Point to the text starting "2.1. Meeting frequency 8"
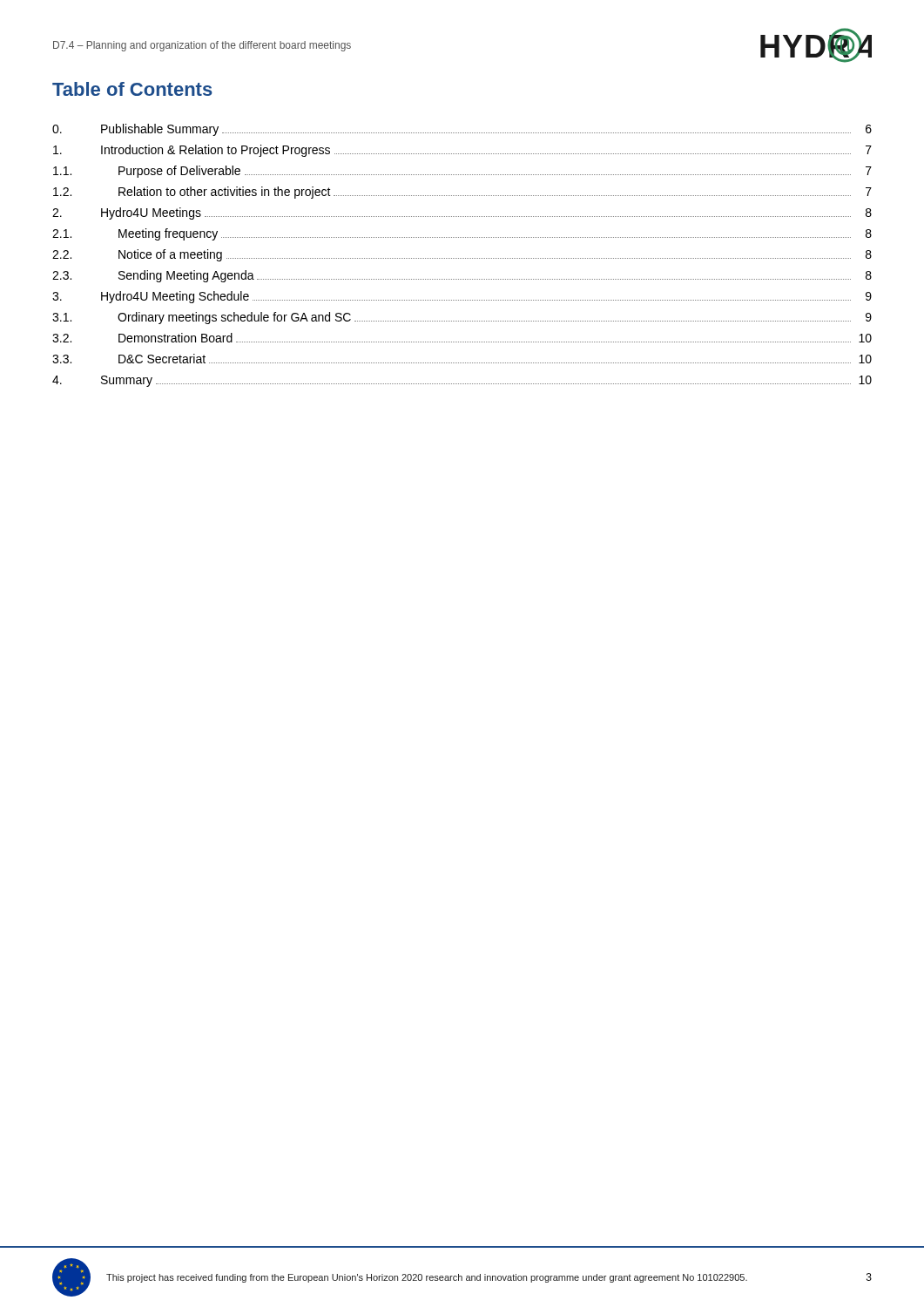Viewport: 924px width, 1307px height. tap(462, 233)
